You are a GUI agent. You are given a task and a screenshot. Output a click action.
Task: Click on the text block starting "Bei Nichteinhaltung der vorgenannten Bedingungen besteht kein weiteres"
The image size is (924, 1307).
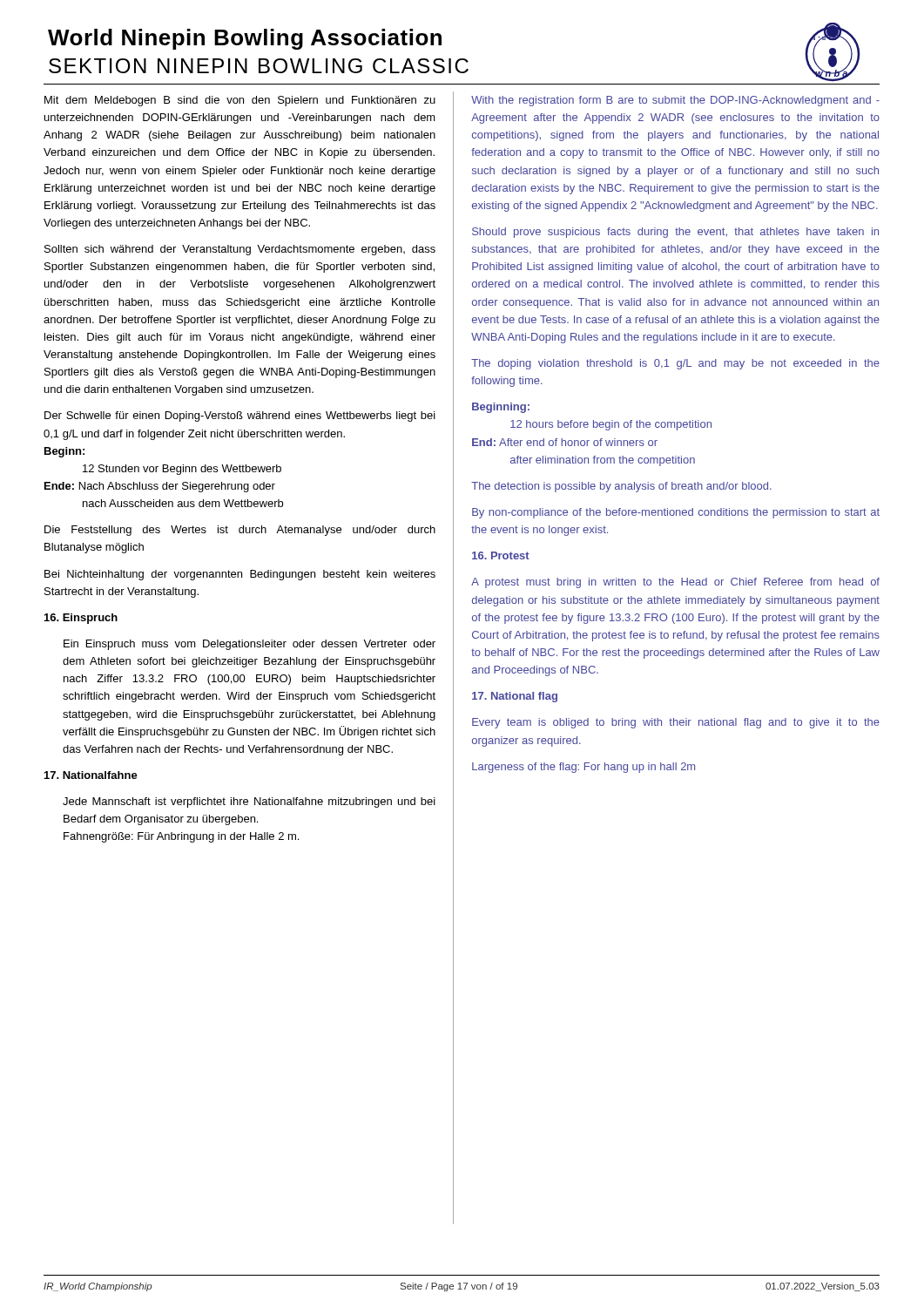pos(240,583)
